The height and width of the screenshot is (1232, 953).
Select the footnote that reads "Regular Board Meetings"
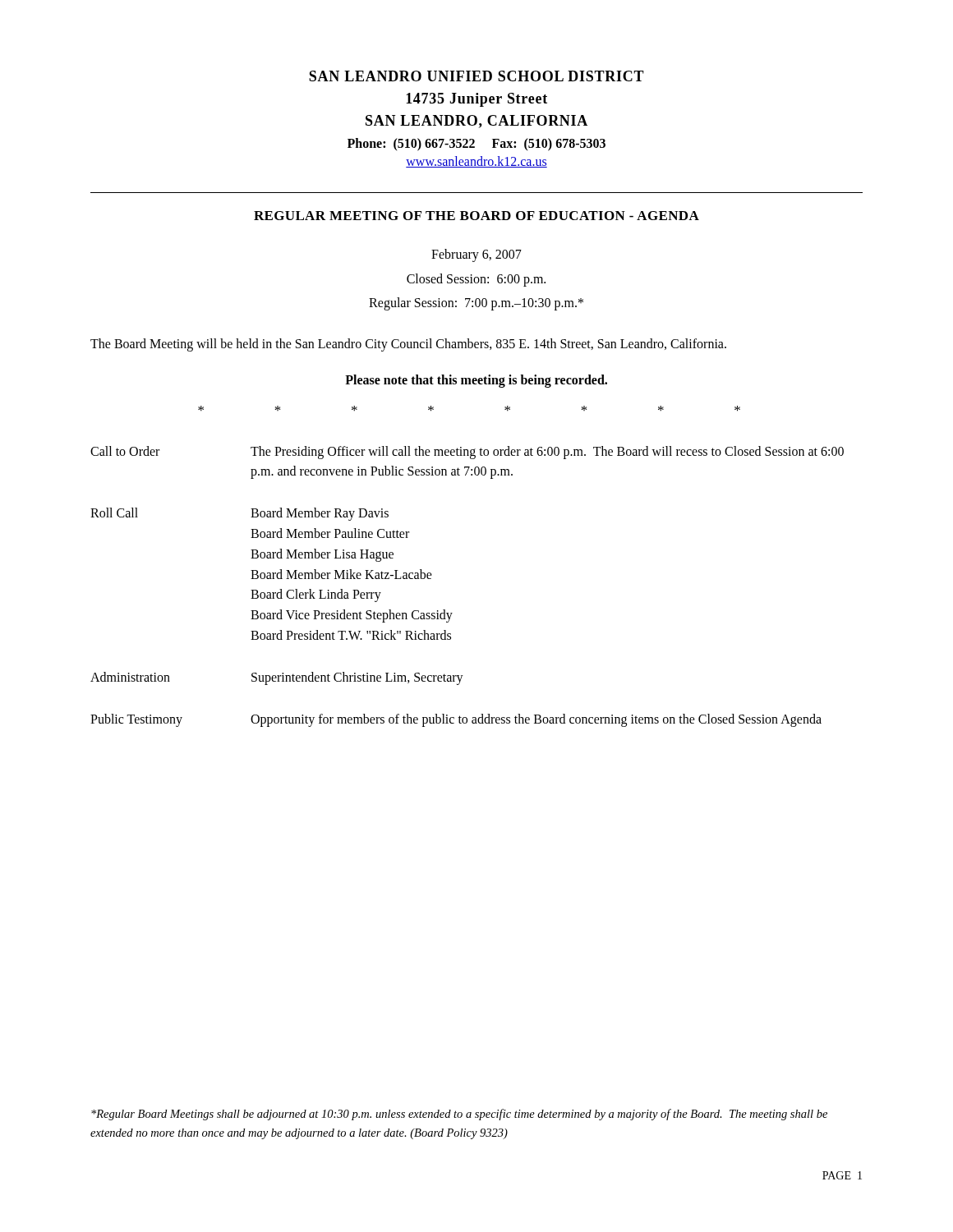tap(459, 1123)
